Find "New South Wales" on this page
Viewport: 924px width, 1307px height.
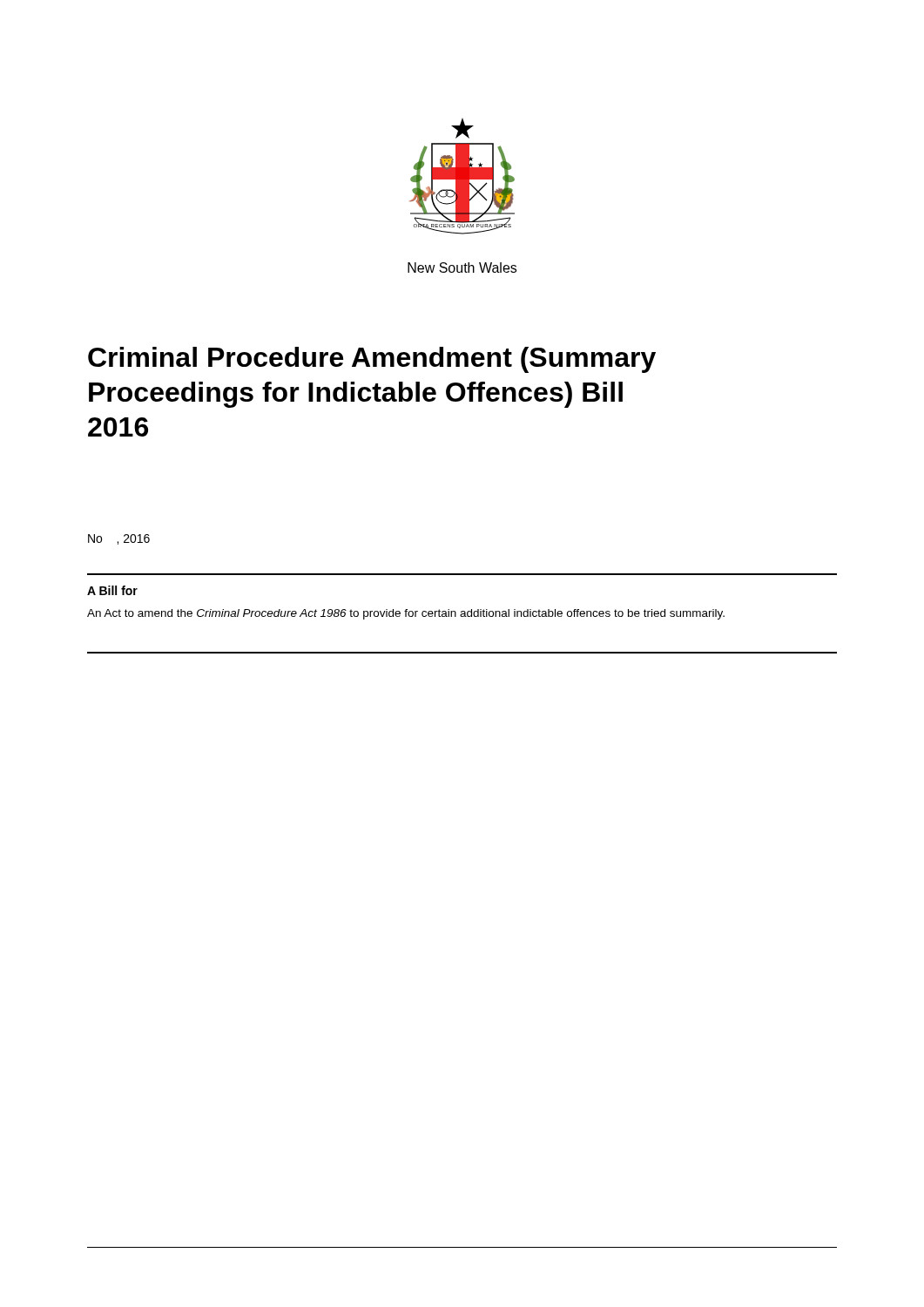pos(462,268)
